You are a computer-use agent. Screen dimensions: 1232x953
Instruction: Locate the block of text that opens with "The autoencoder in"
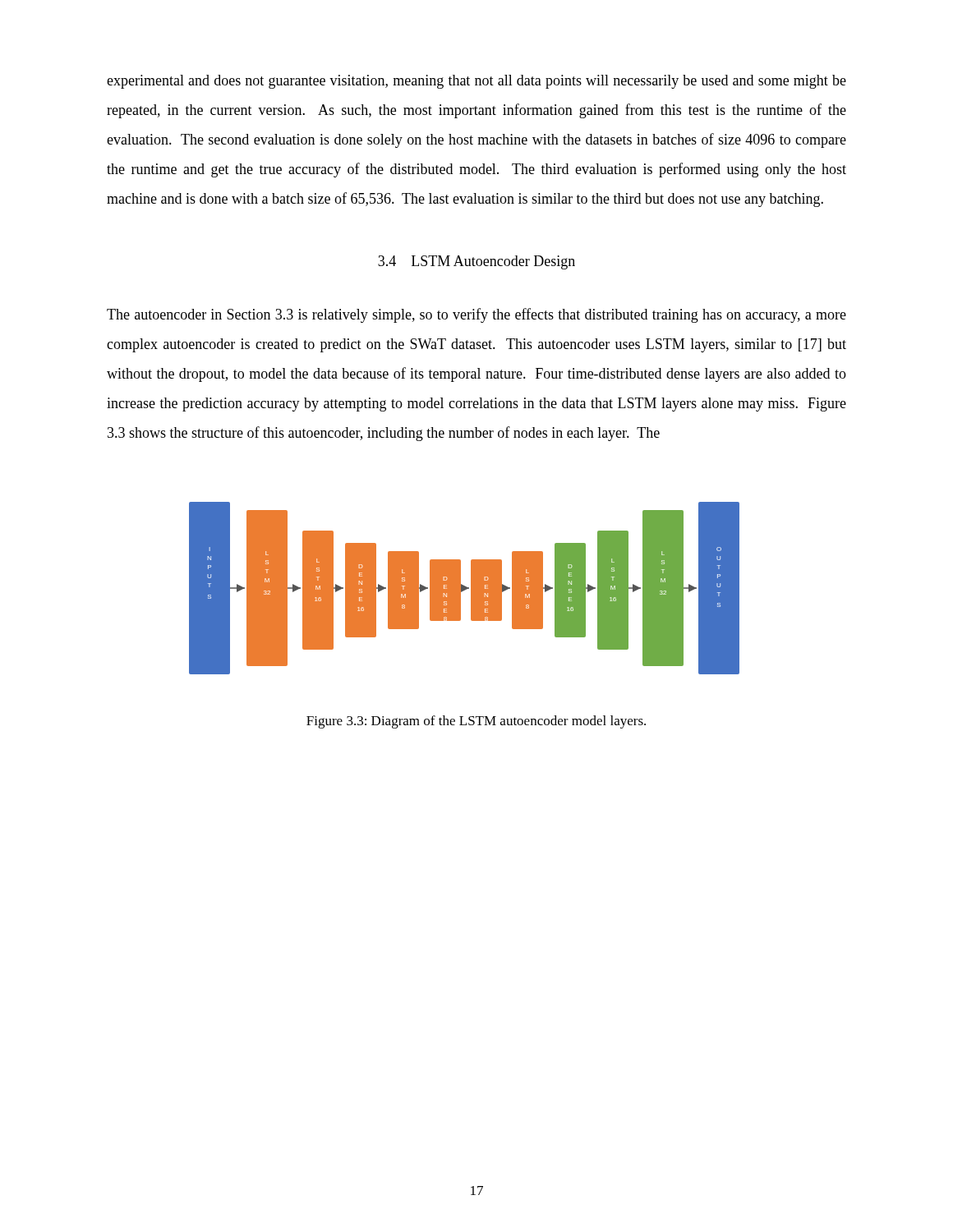[476, 374]
